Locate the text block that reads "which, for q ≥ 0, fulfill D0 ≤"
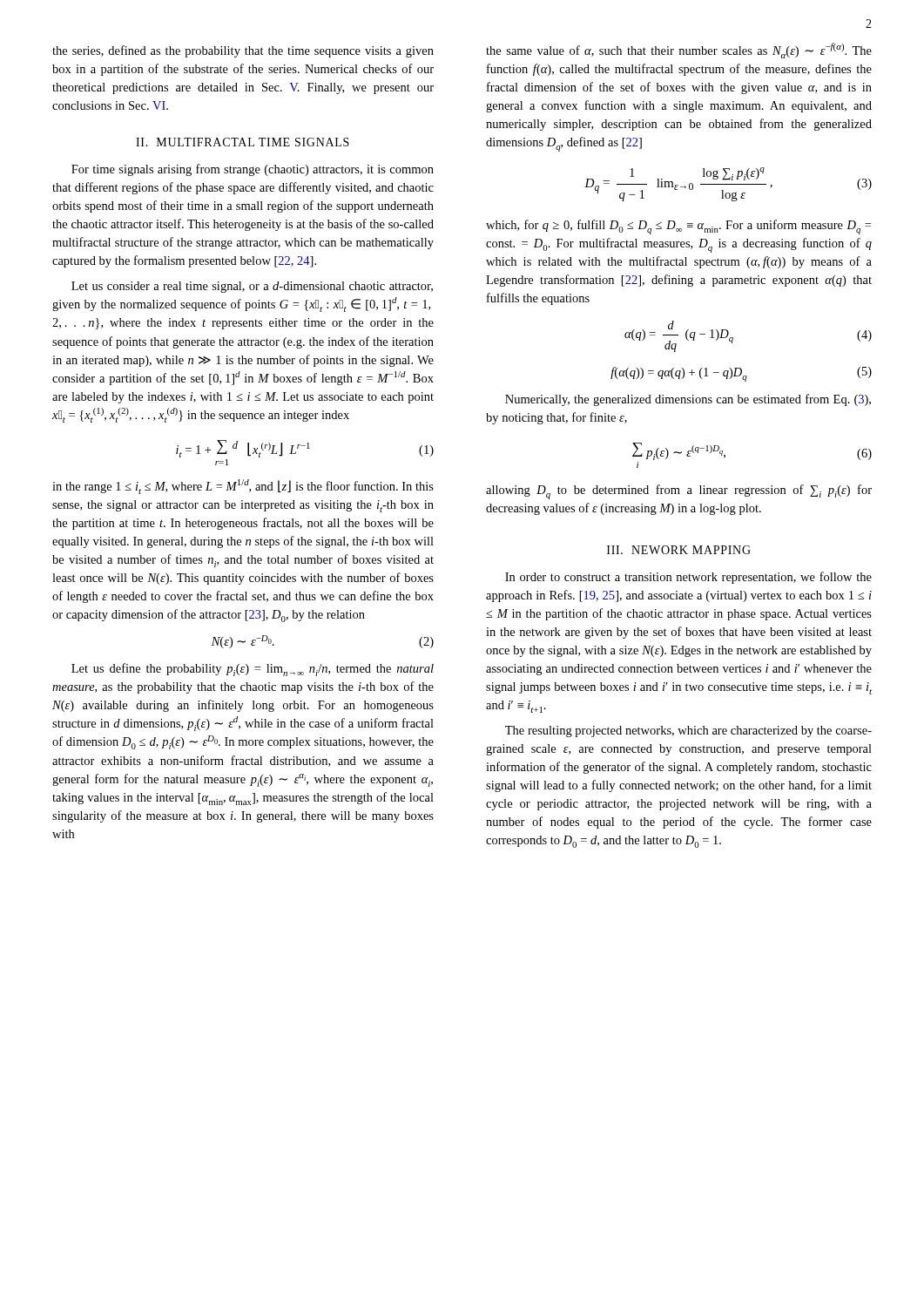Viewport: 924px width, 1307px height. (x=679, y=262)
